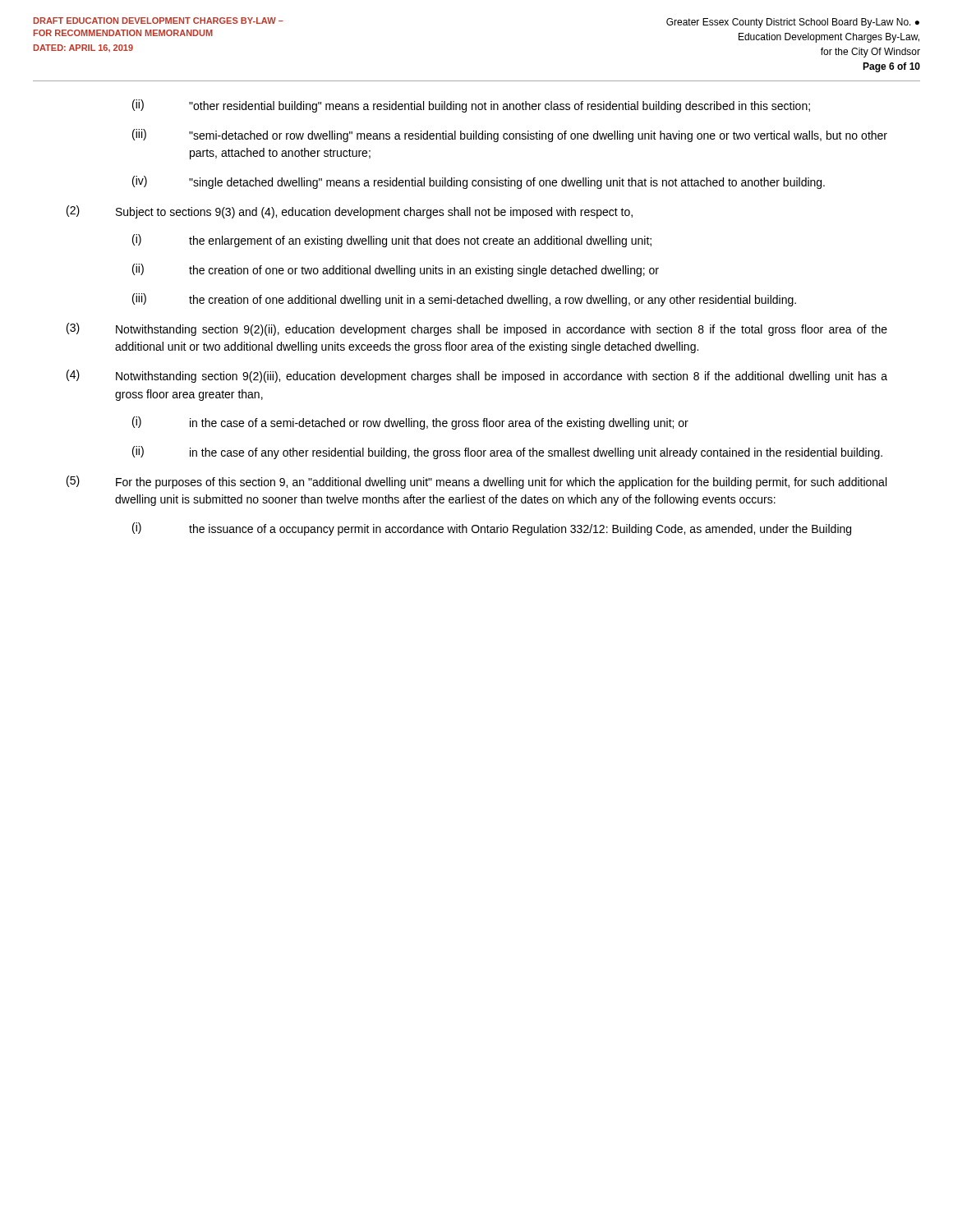Locate the list item that reads "(i) the enlargement of an existing dwelling"
The height and width of the screenshot is (1232, 953).
(x=509, y=242)
